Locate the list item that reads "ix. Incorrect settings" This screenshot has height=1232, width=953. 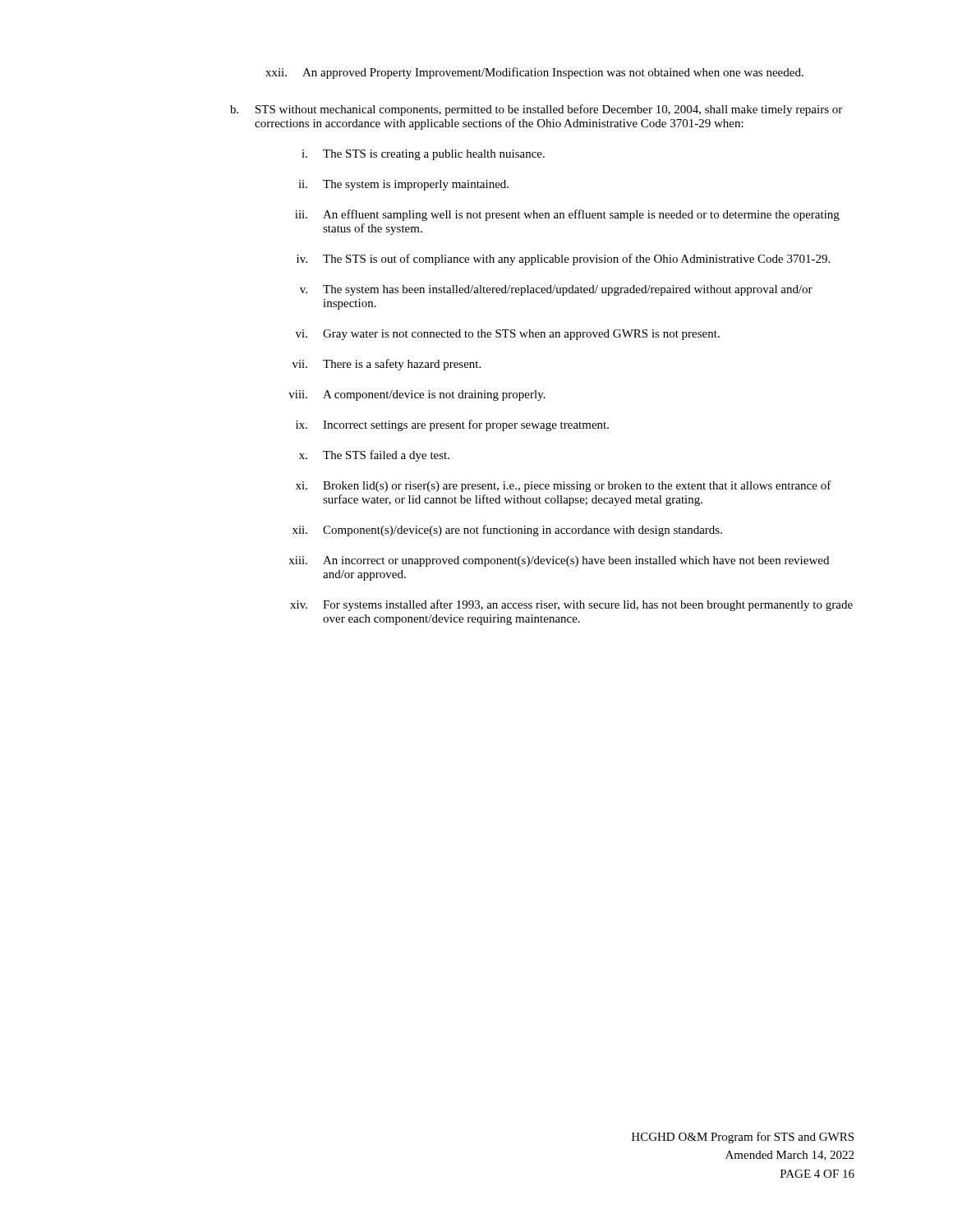555,425
